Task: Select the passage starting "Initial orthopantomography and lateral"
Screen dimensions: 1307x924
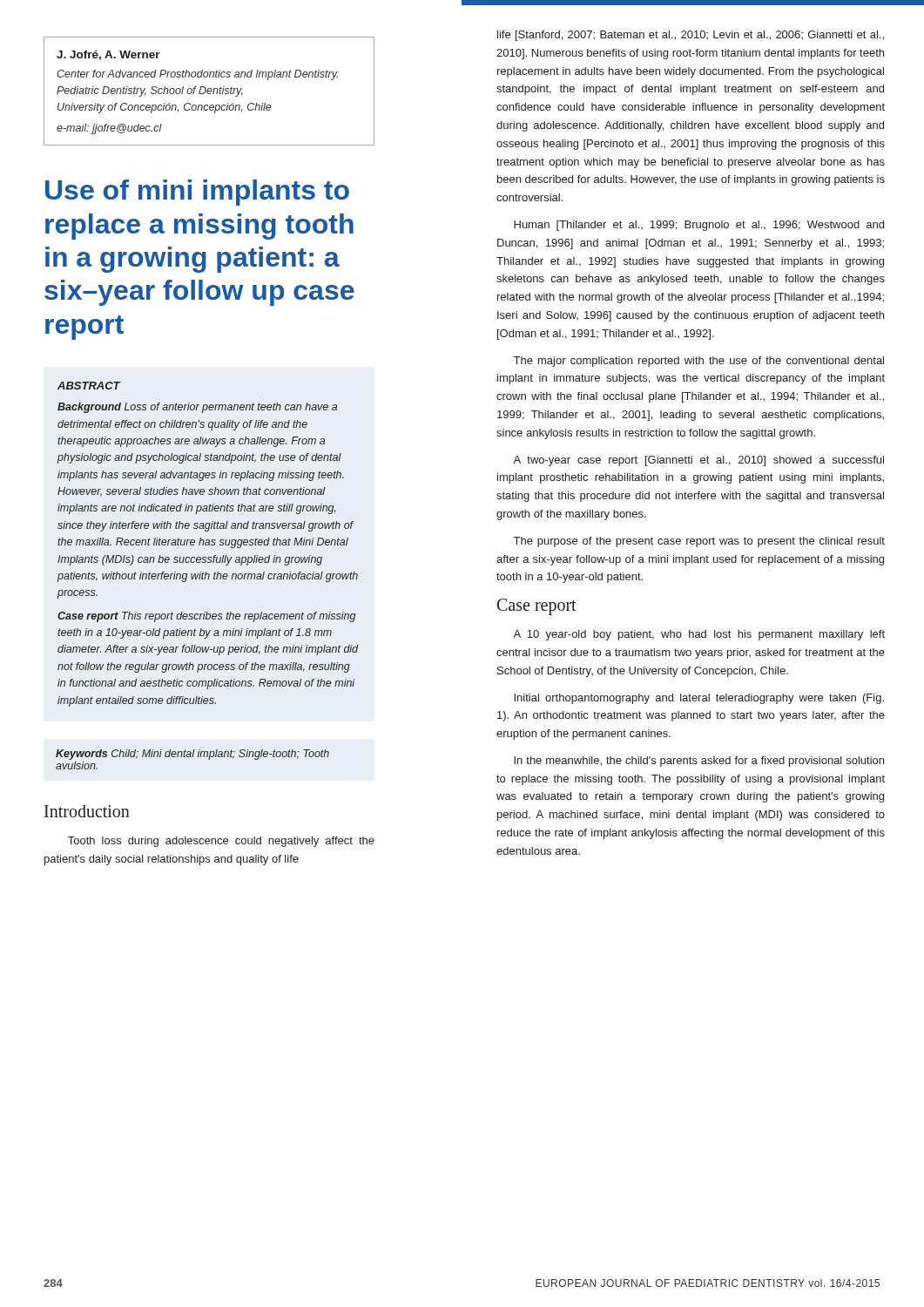Action: [691, 715]
